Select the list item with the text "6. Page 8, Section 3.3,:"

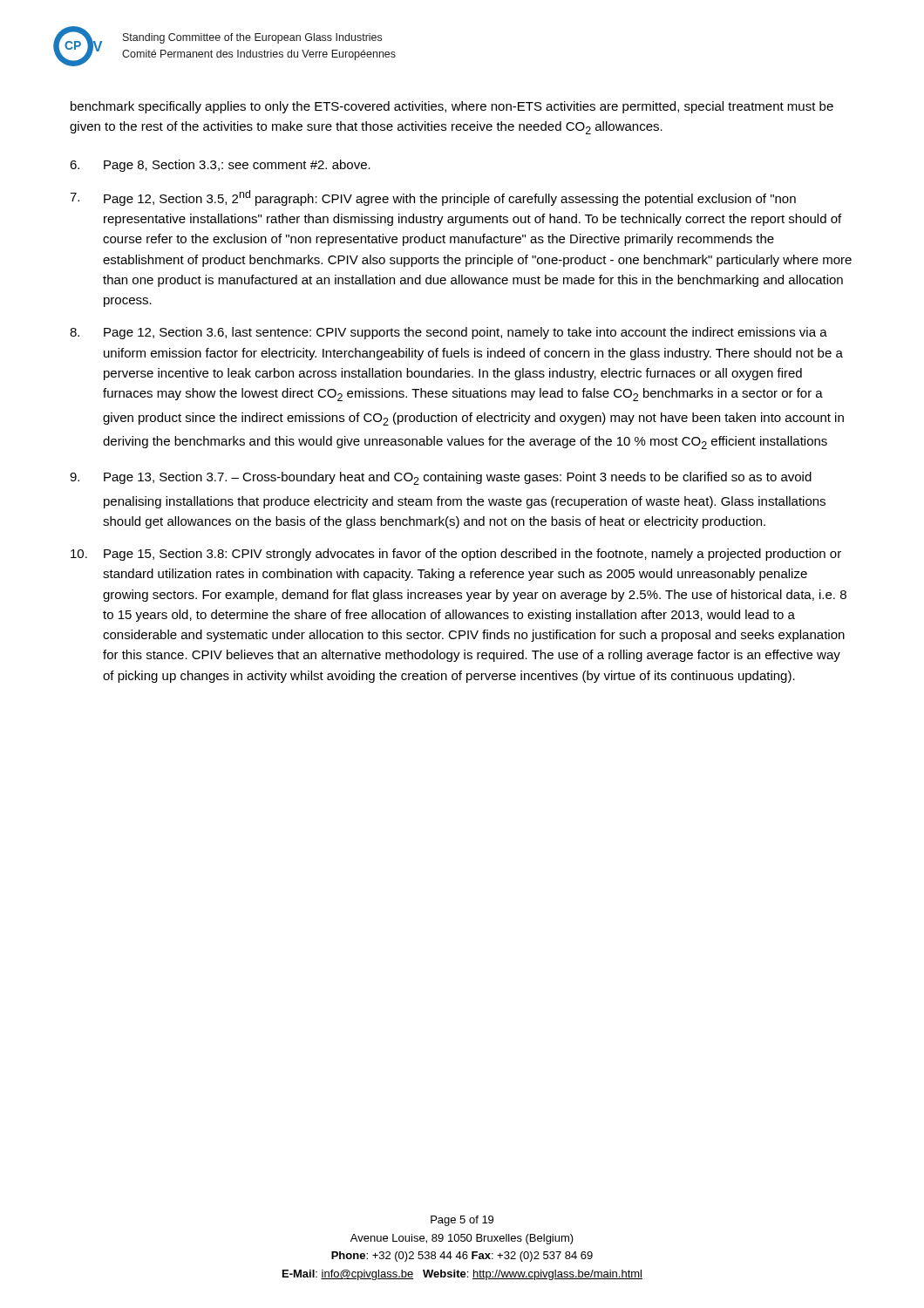click(x=220, y=166)
